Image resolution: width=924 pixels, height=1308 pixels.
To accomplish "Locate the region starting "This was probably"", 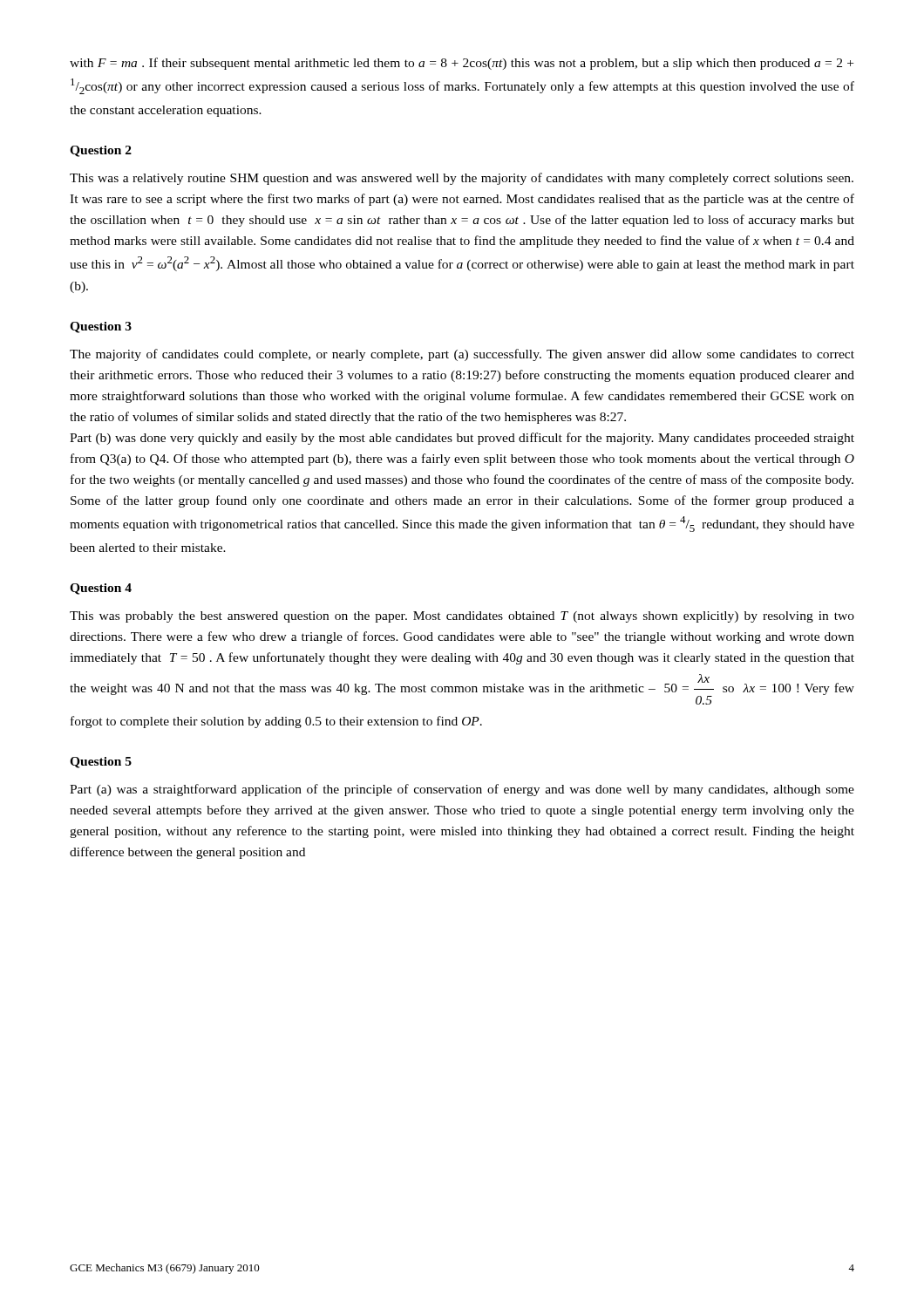I will (x=462, y=668).
